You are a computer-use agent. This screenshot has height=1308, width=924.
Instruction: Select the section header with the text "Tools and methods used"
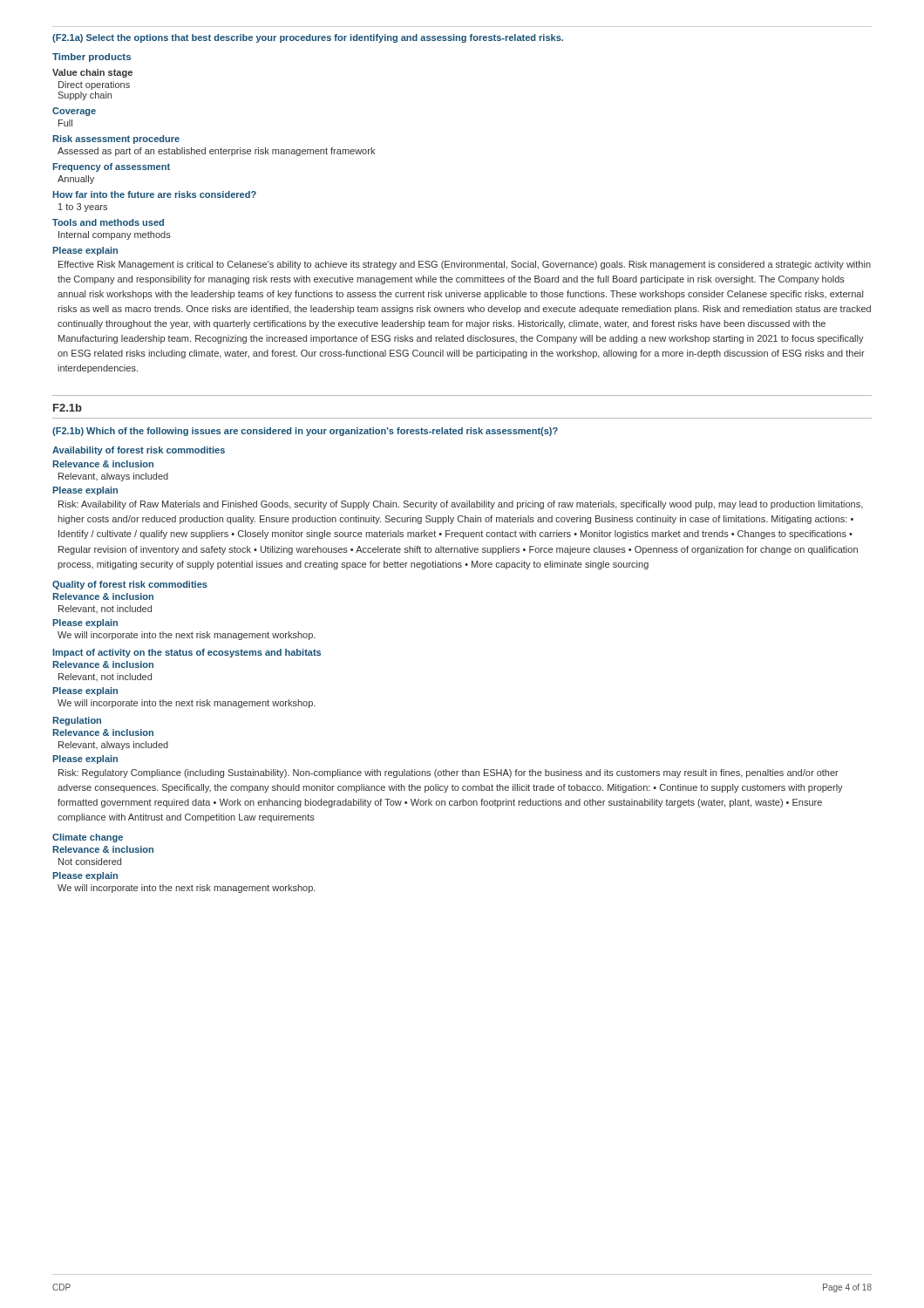pyautogui.click(x=108, y=222)
